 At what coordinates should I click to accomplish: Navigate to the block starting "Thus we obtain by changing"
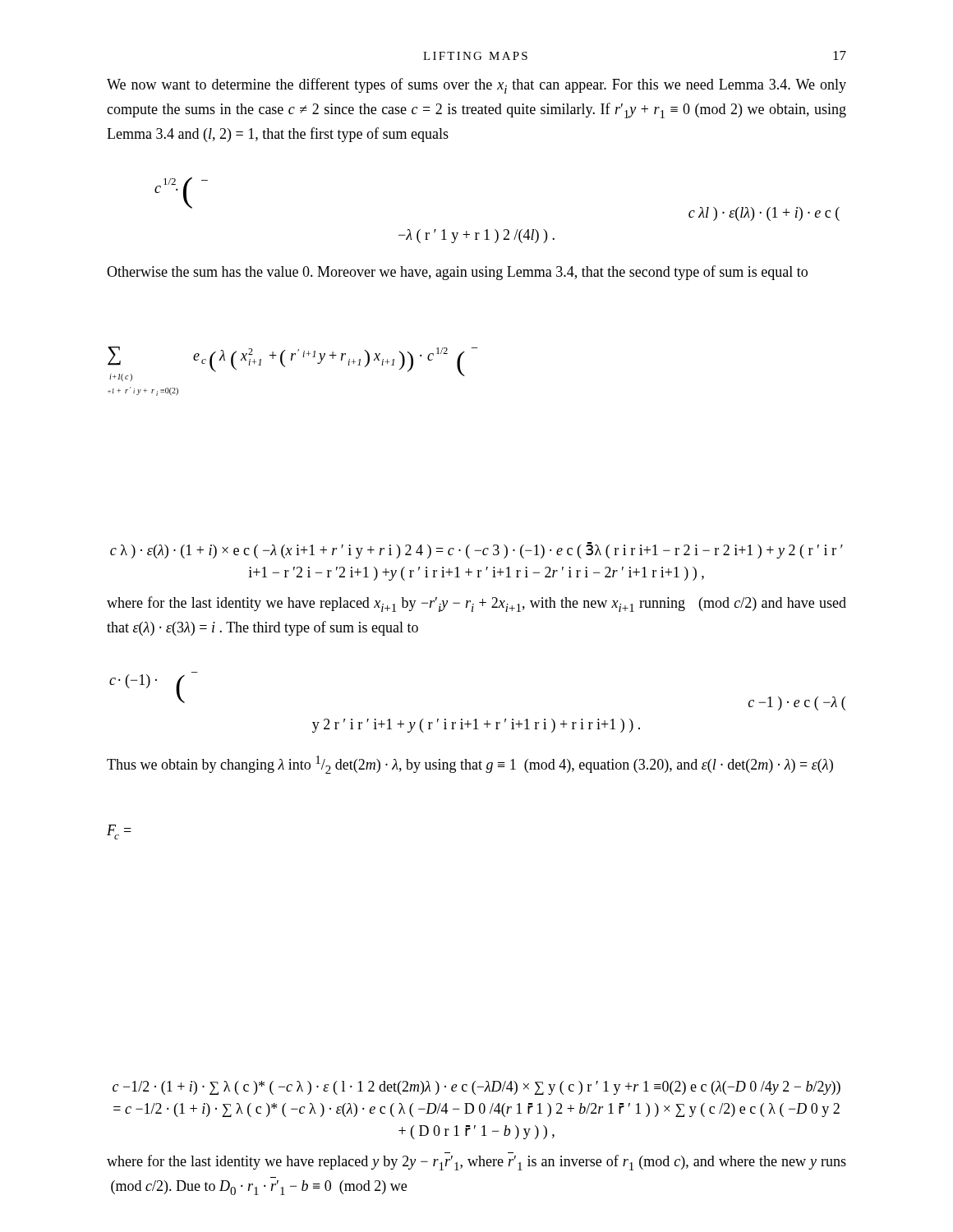pos(470,765)
